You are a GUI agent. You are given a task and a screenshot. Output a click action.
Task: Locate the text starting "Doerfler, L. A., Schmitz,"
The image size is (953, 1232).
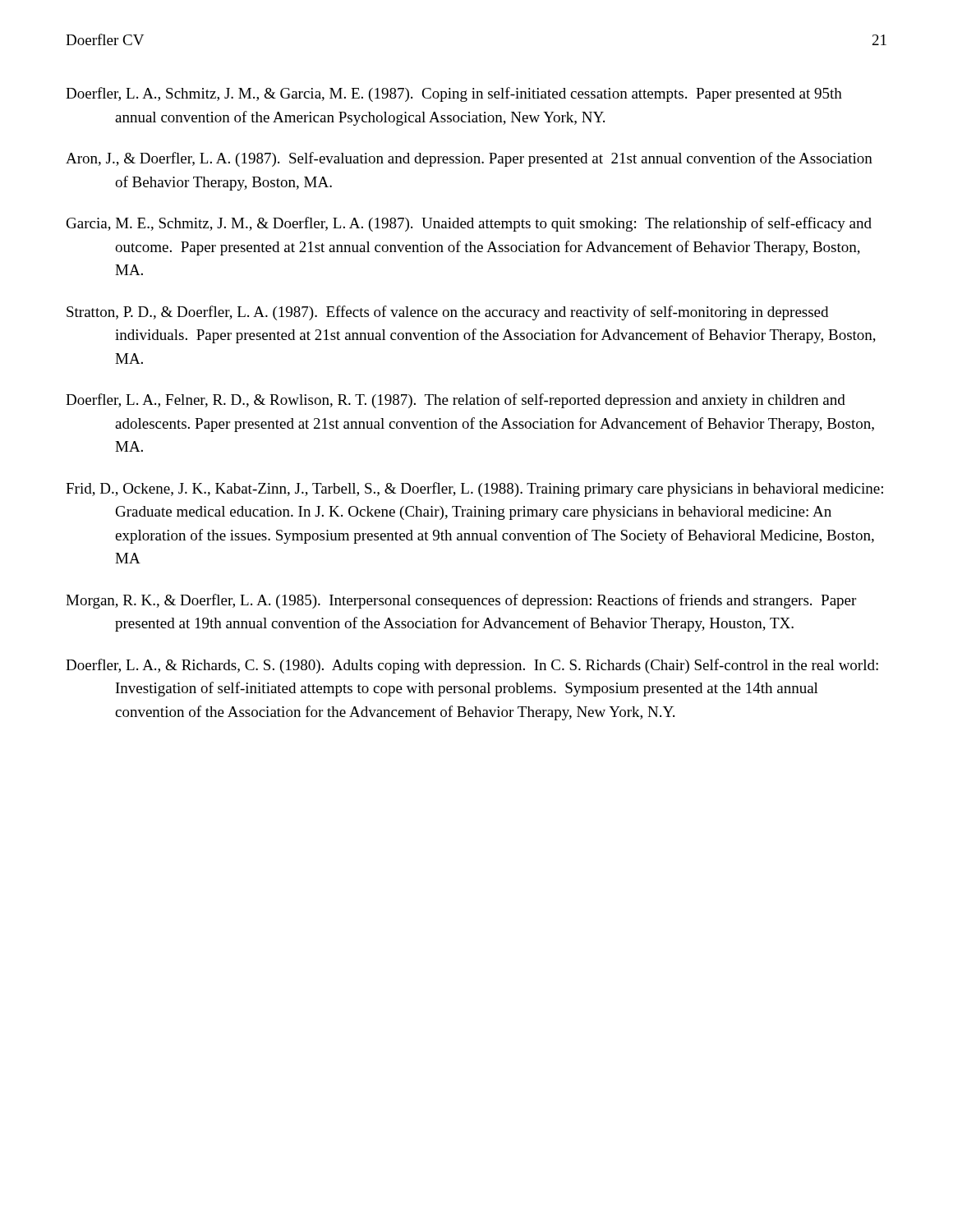point(476,106)
